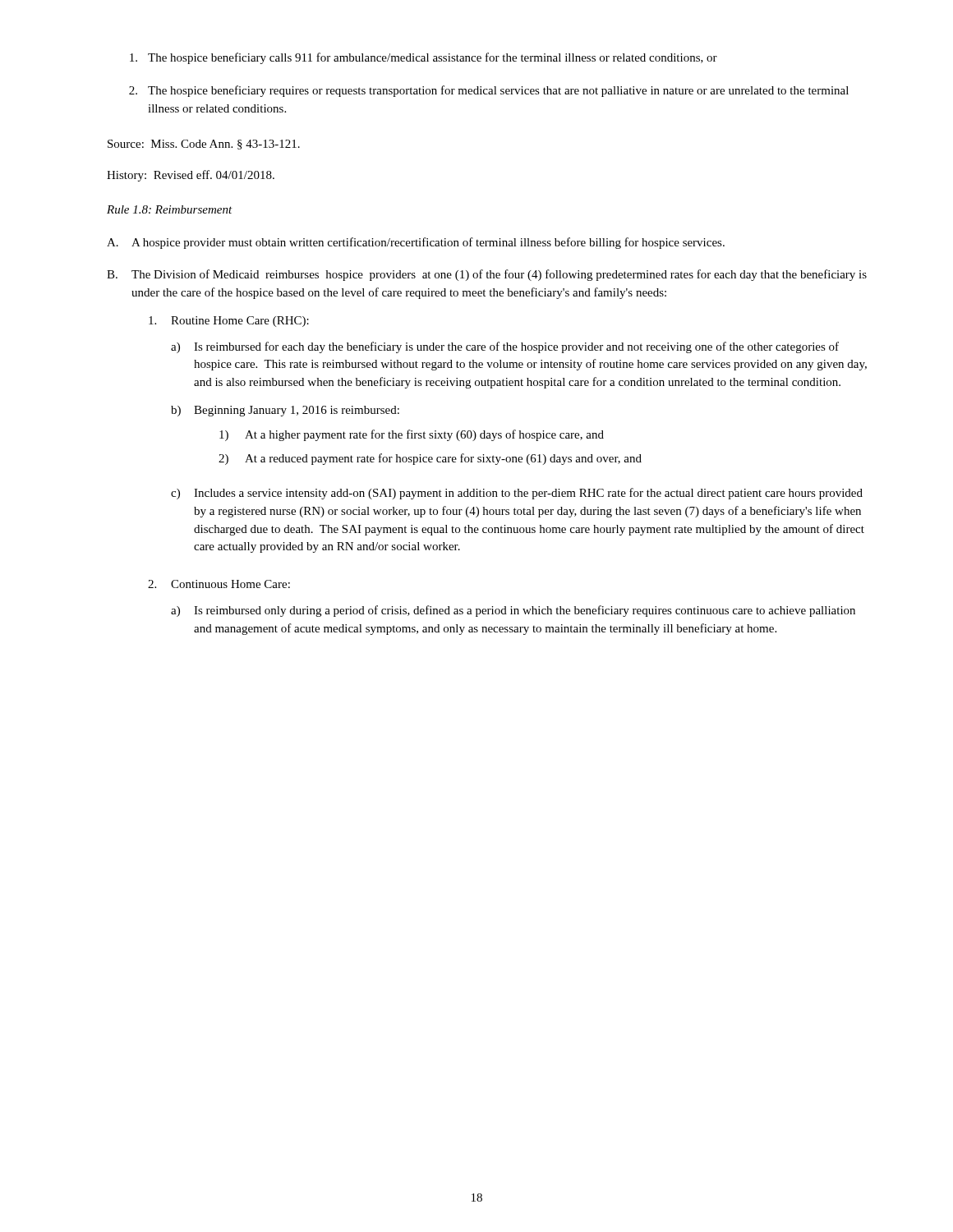Where is the passage that starts "Routine Home Care (RHC): a) Is reimbursed for"?
Screen dimensions: 1232x953
509,439
